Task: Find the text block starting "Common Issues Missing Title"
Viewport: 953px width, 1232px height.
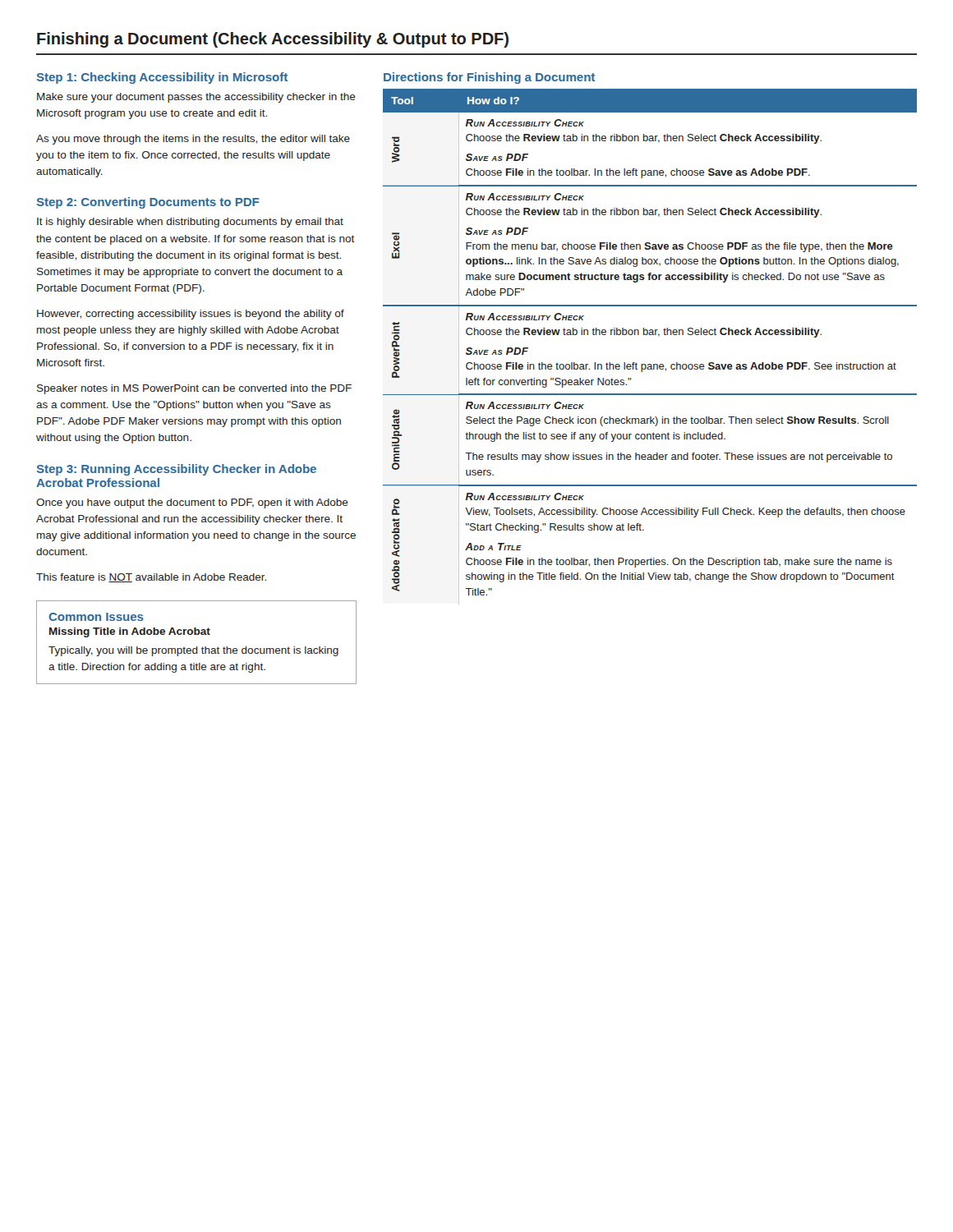Action: pyautogui.click(x=196, y=642)
